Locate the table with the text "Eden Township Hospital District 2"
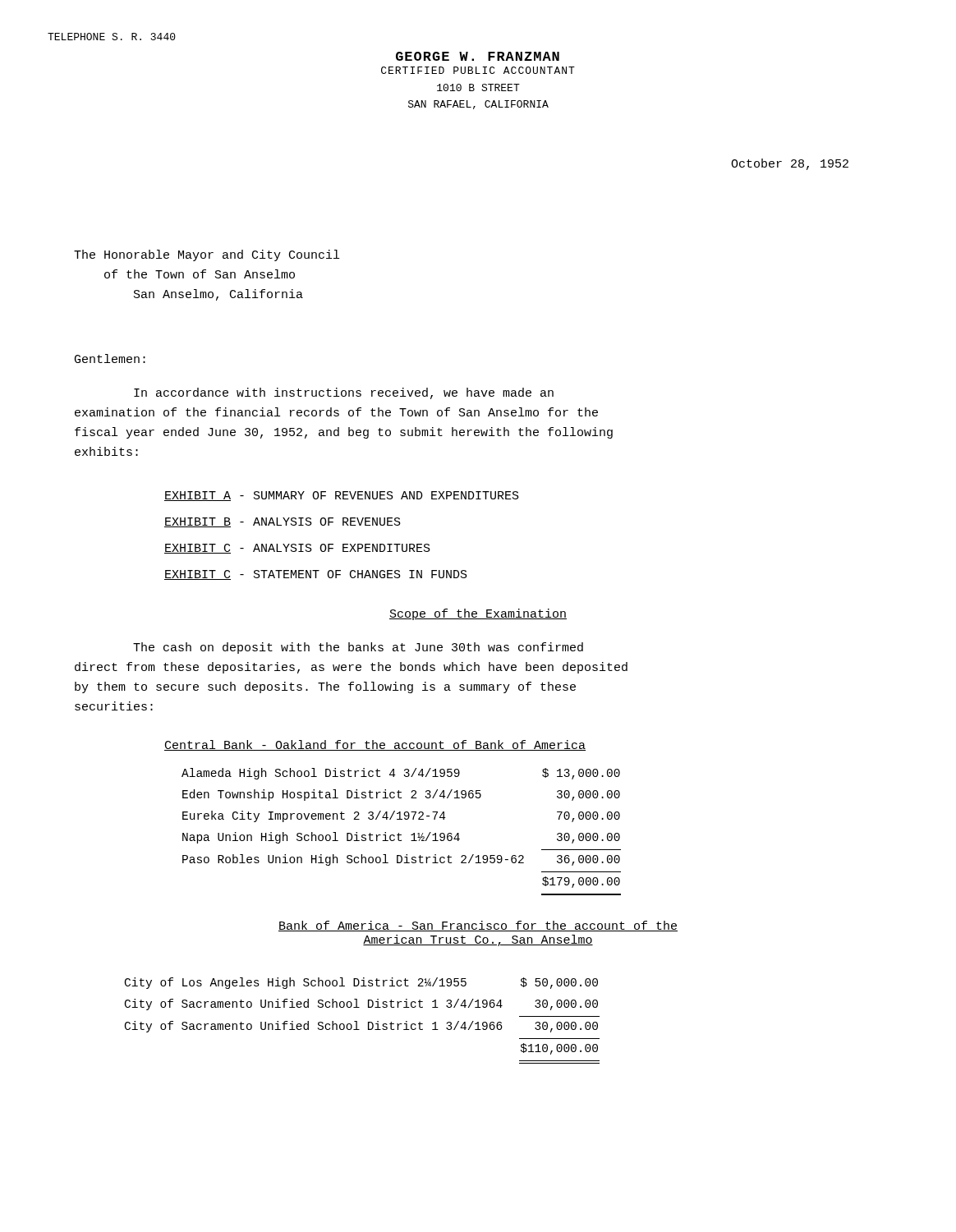Image resolution: width=956 pixels, height=1232 pixels. tap(401, 829)
